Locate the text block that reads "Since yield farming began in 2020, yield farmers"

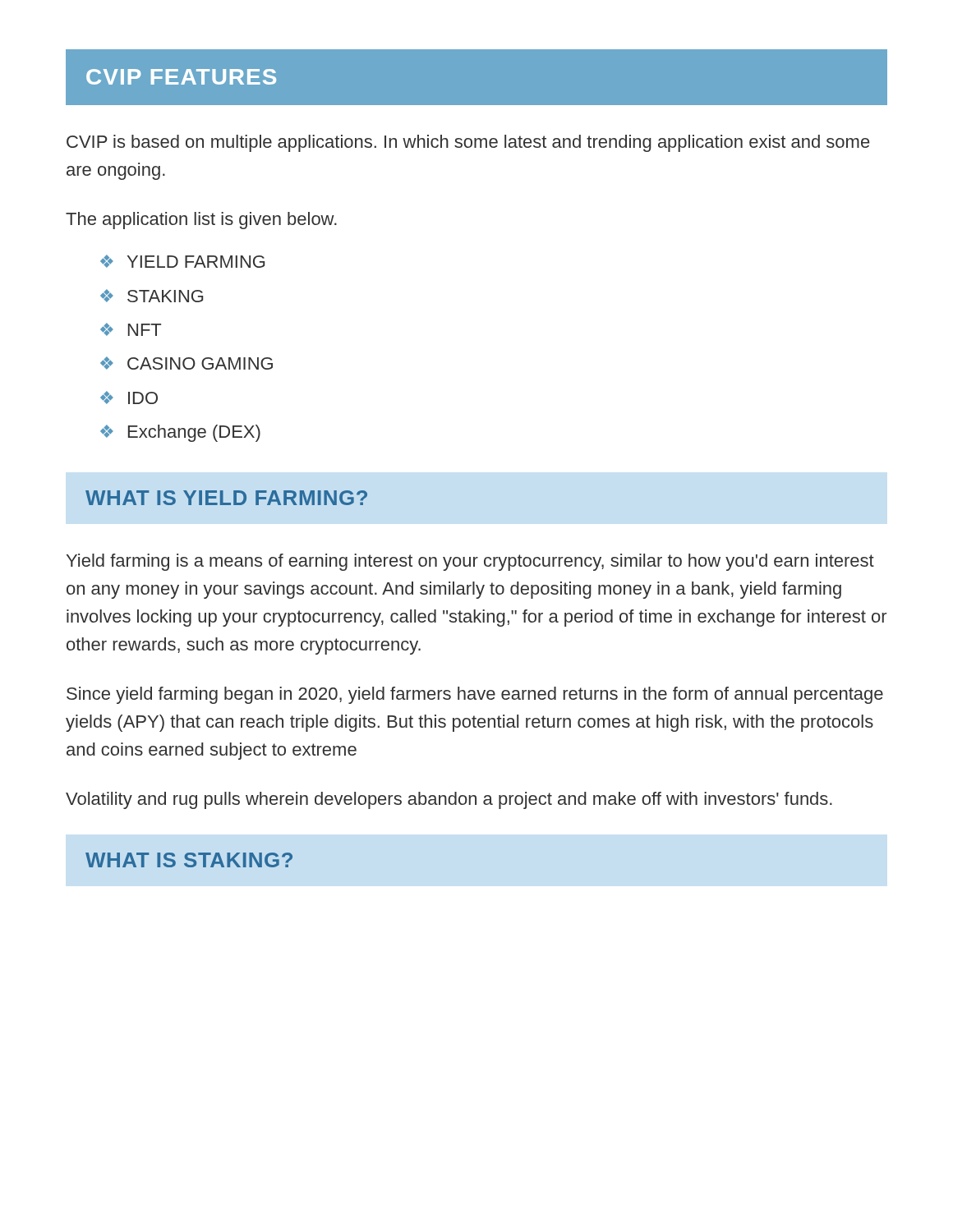[x=475, y=722]
